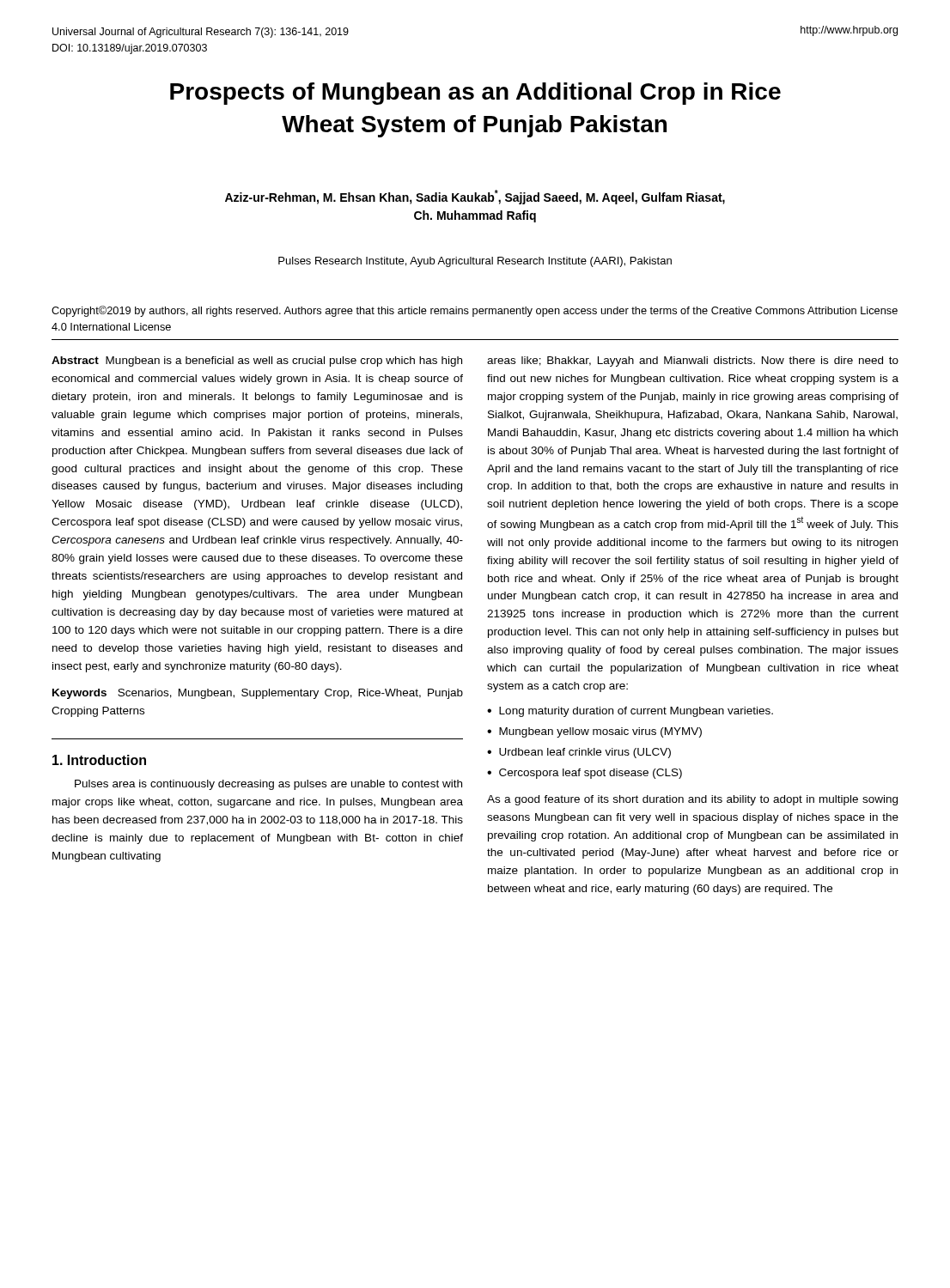This screenshot has width=950, height=1288.
Task: Locate the text starting "Copyright©2019 by authors, all"
Action: pyautogui.click(x=475, y=319)
